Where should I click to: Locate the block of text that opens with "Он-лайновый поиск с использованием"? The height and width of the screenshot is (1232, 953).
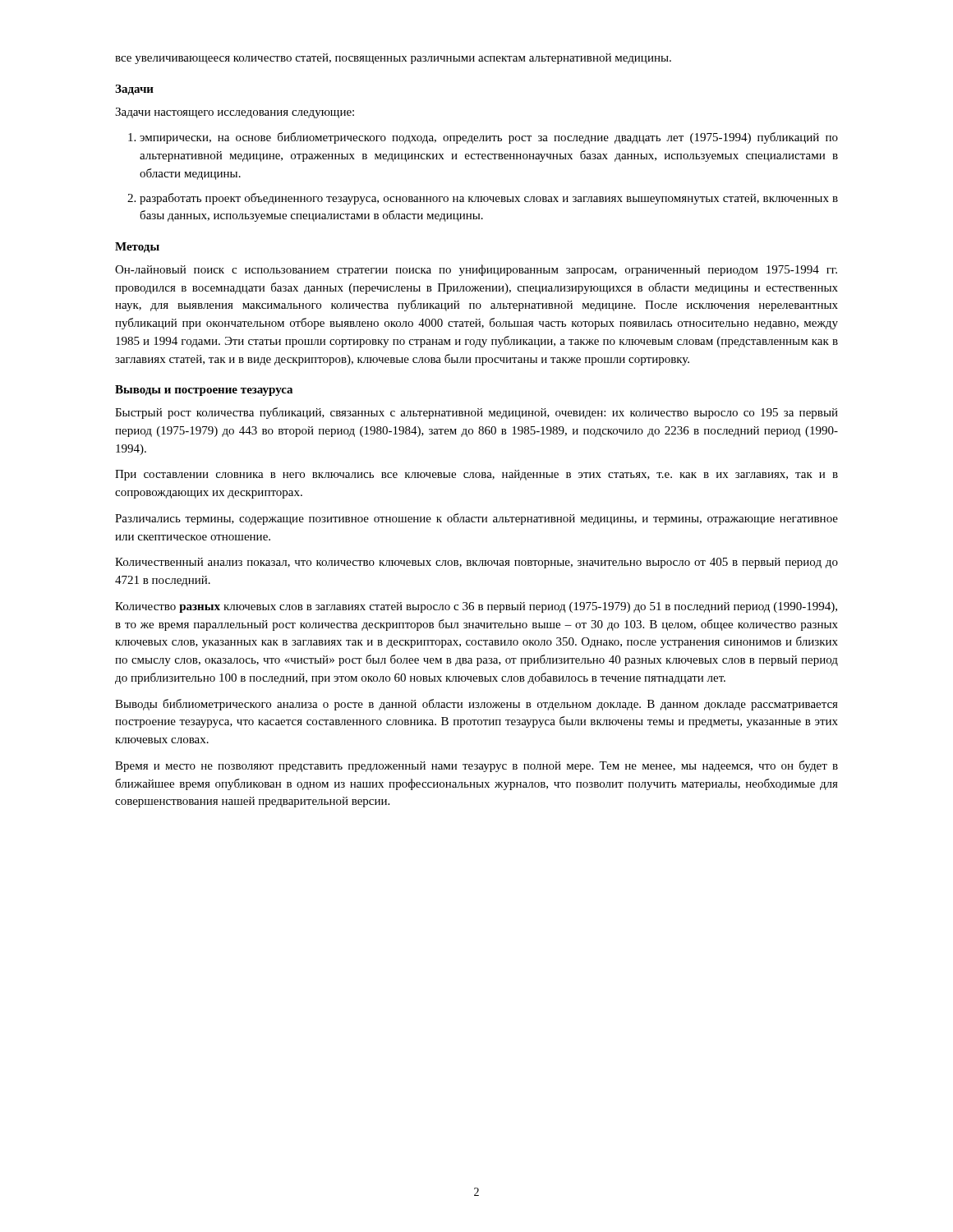[476, 314]
